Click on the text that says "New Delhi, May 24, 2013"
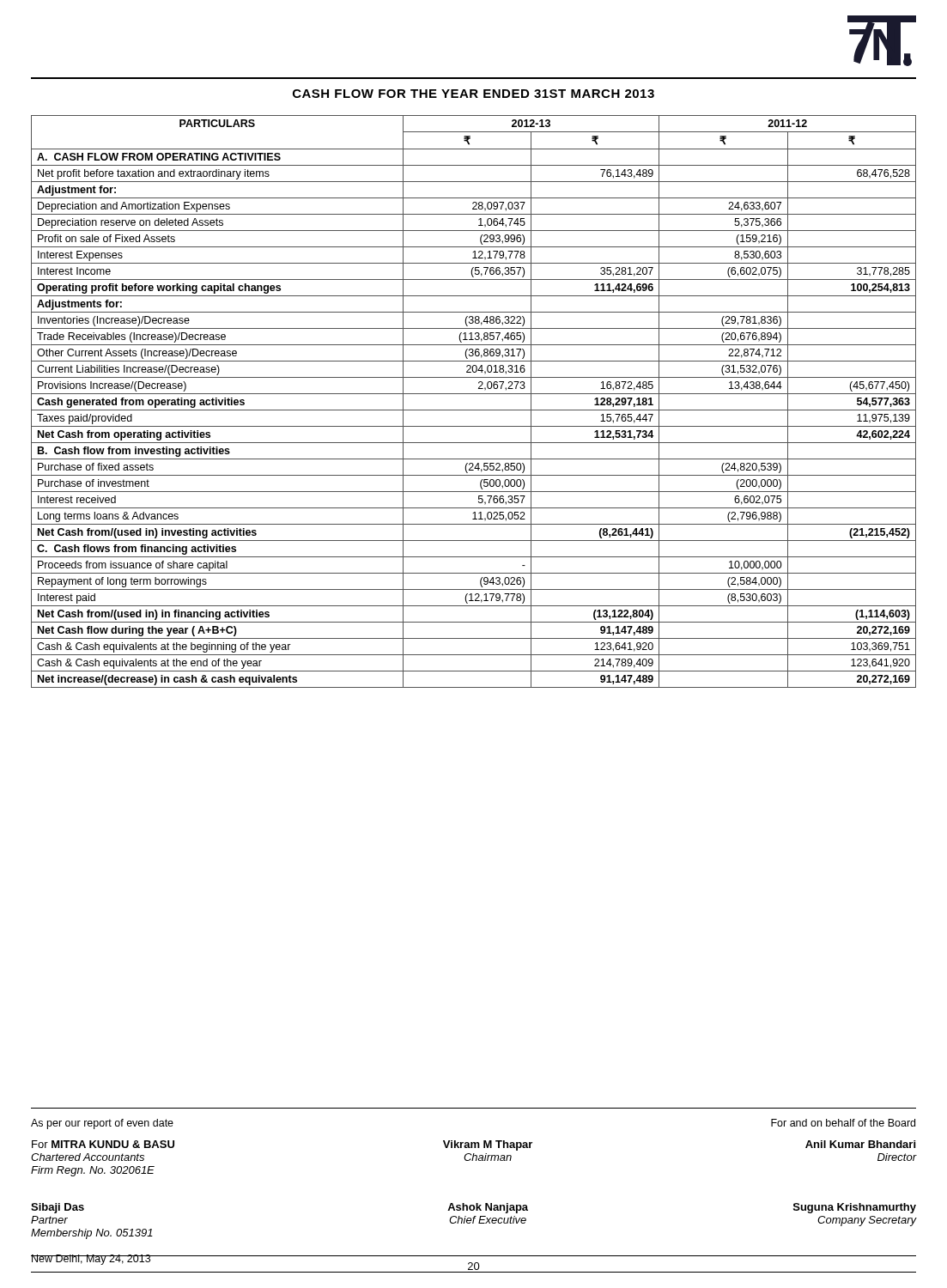 point(91,1259)
